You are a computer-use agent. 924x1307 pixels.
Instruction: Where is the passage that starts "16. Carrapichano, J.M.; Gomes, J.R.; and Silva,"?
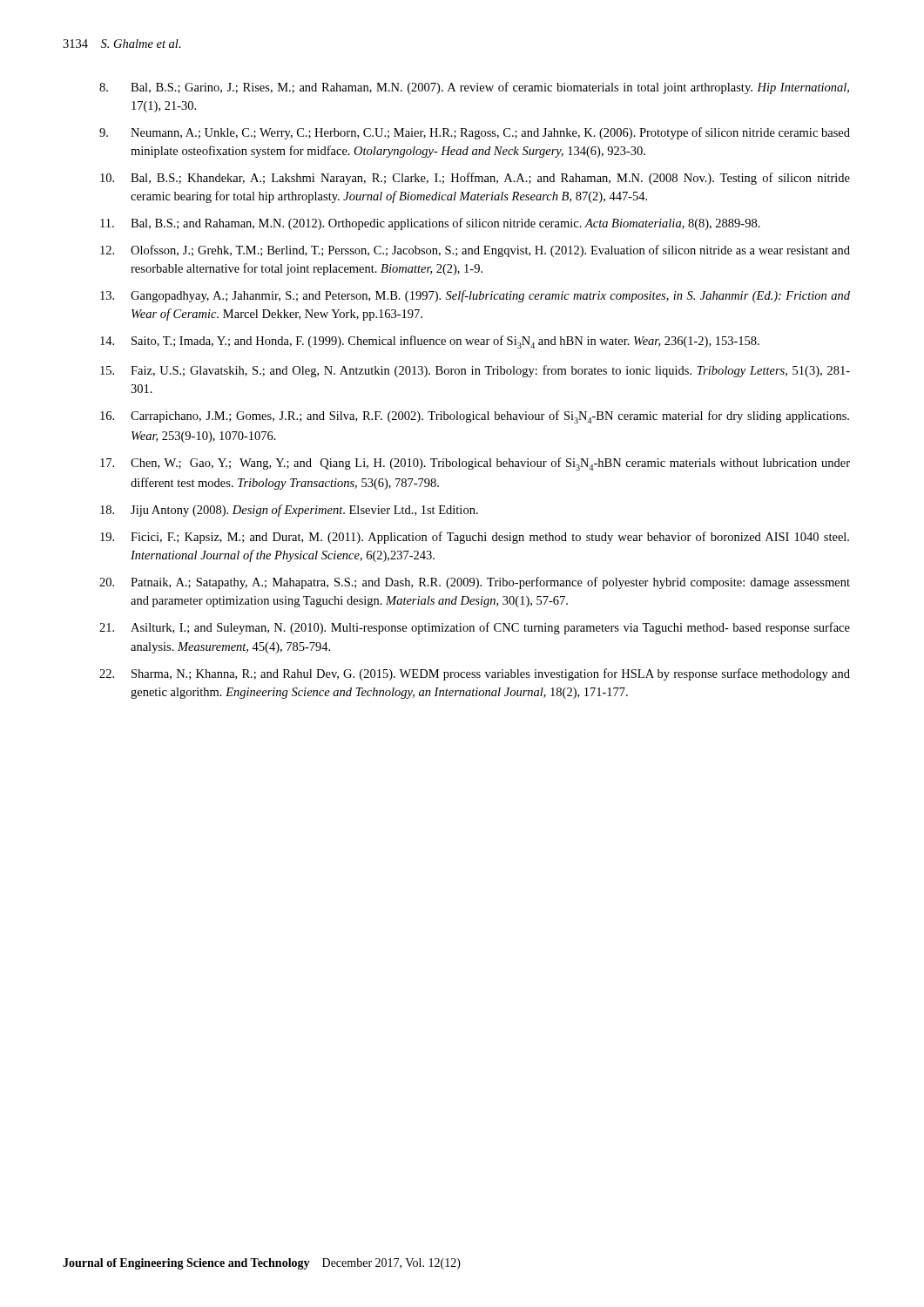[x=475, y=426]
